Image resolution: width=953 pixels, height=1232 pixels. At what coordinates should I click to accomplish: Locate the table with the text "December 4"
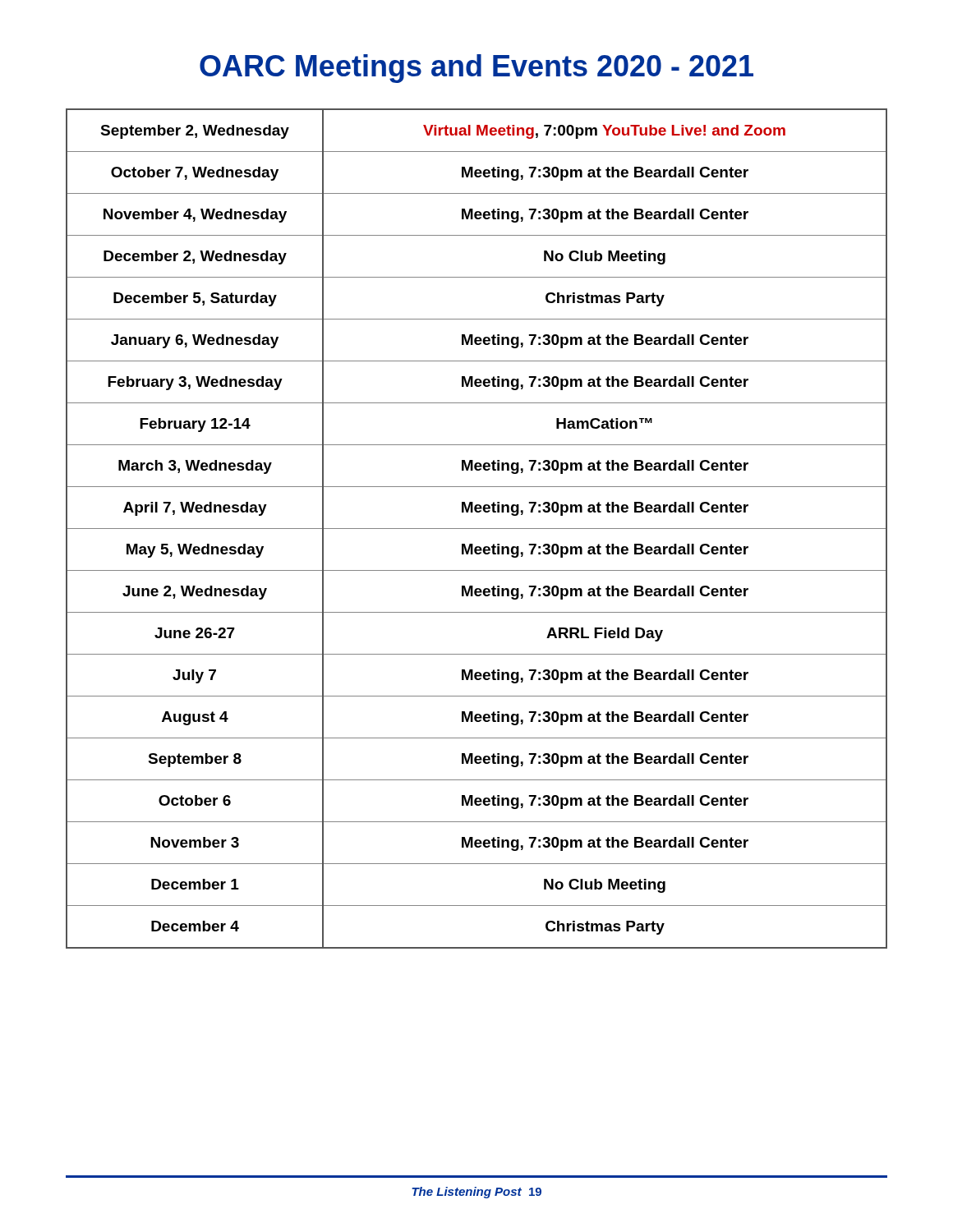[x=476, y=529]
